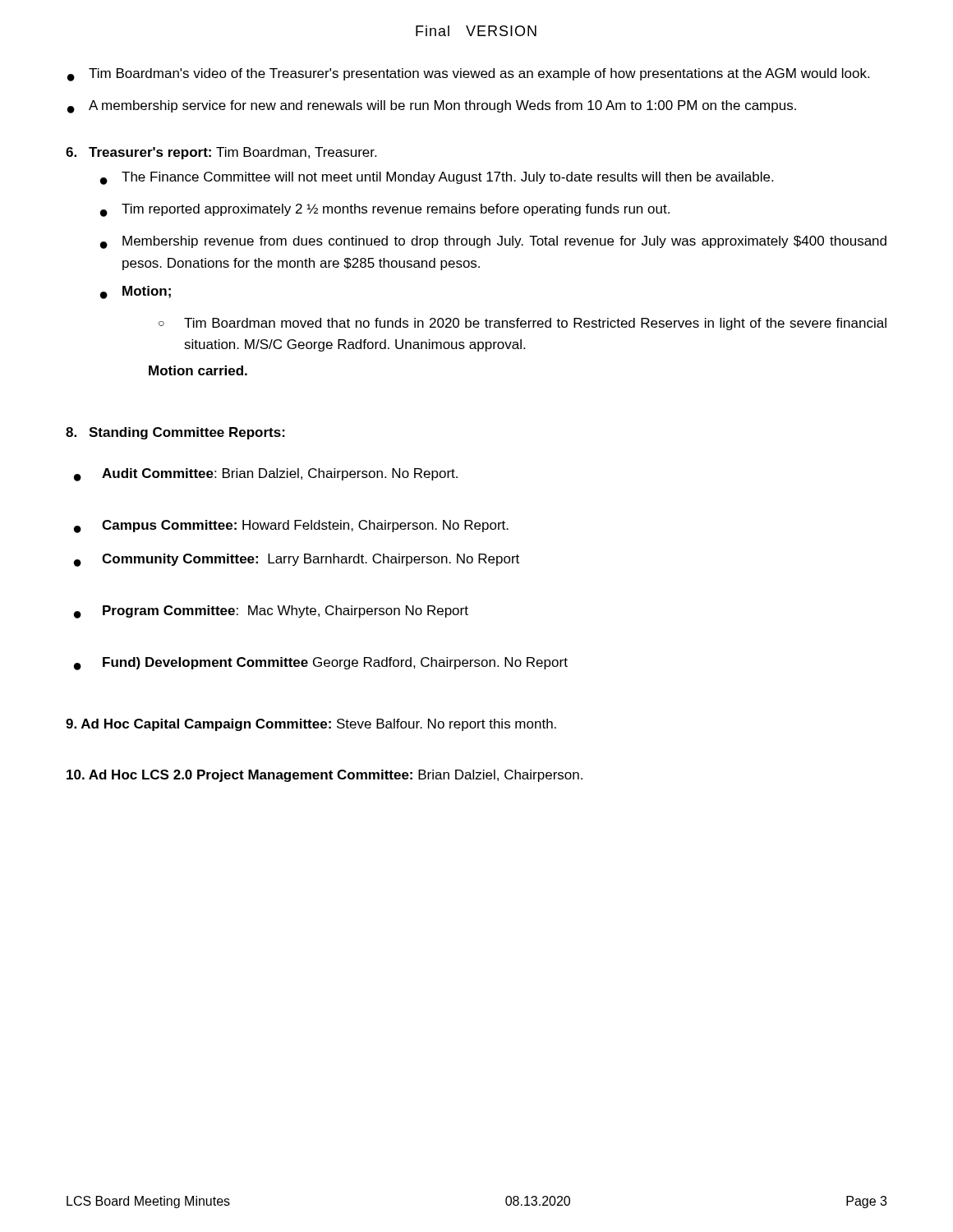Viewport: 953px width, 1232px height.
Task: Find "8. Standing Committee Reports:" on this page
Action: (x=176, y=433)
